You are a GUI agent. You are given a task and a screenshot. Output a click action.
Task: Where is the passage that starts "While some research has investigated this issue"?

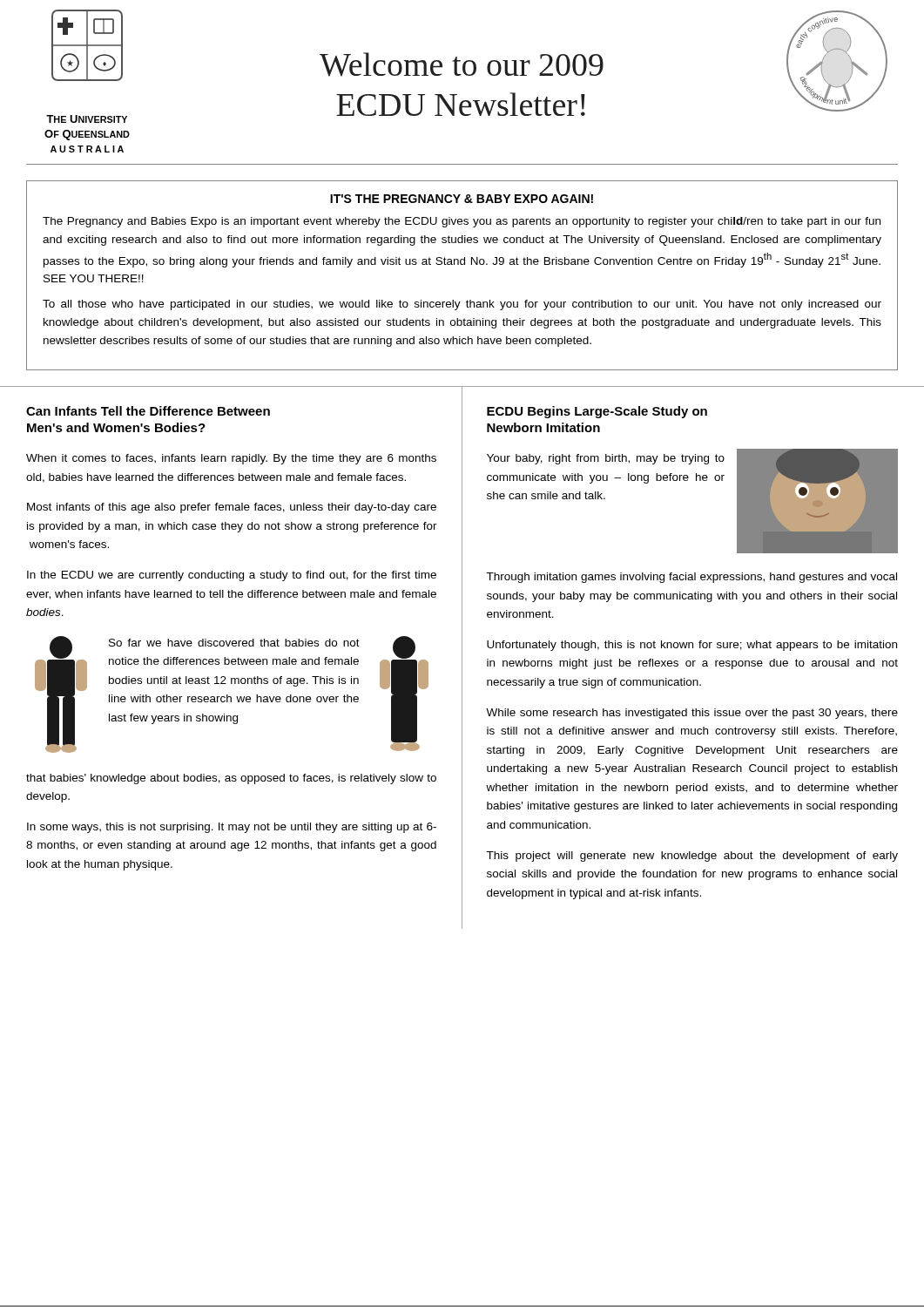692,768
